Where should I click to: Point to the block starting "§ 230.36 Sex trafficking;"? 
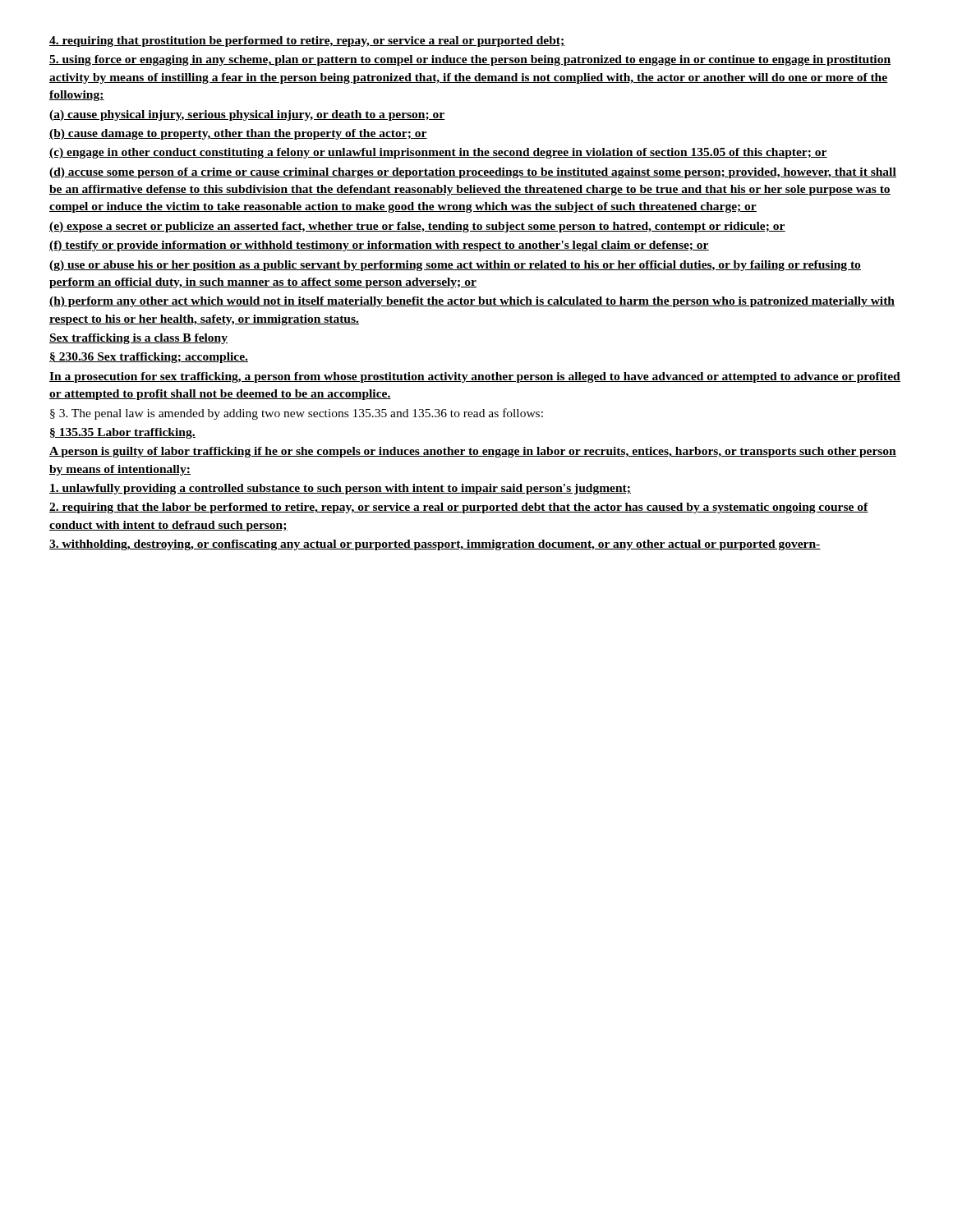(x=149, y=356)
